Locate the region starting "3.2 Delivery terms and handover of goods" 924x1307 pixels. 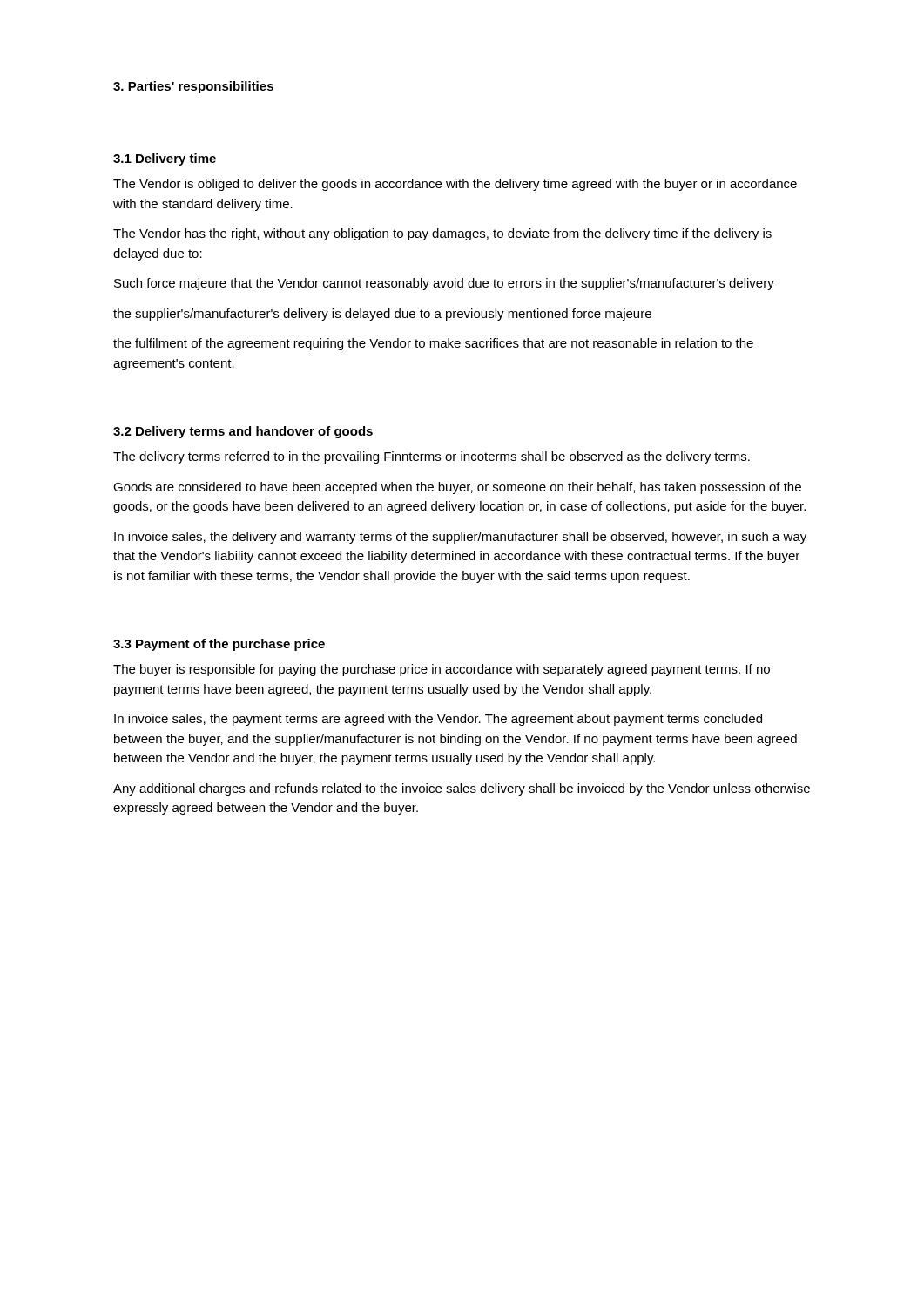click(243, 431)
